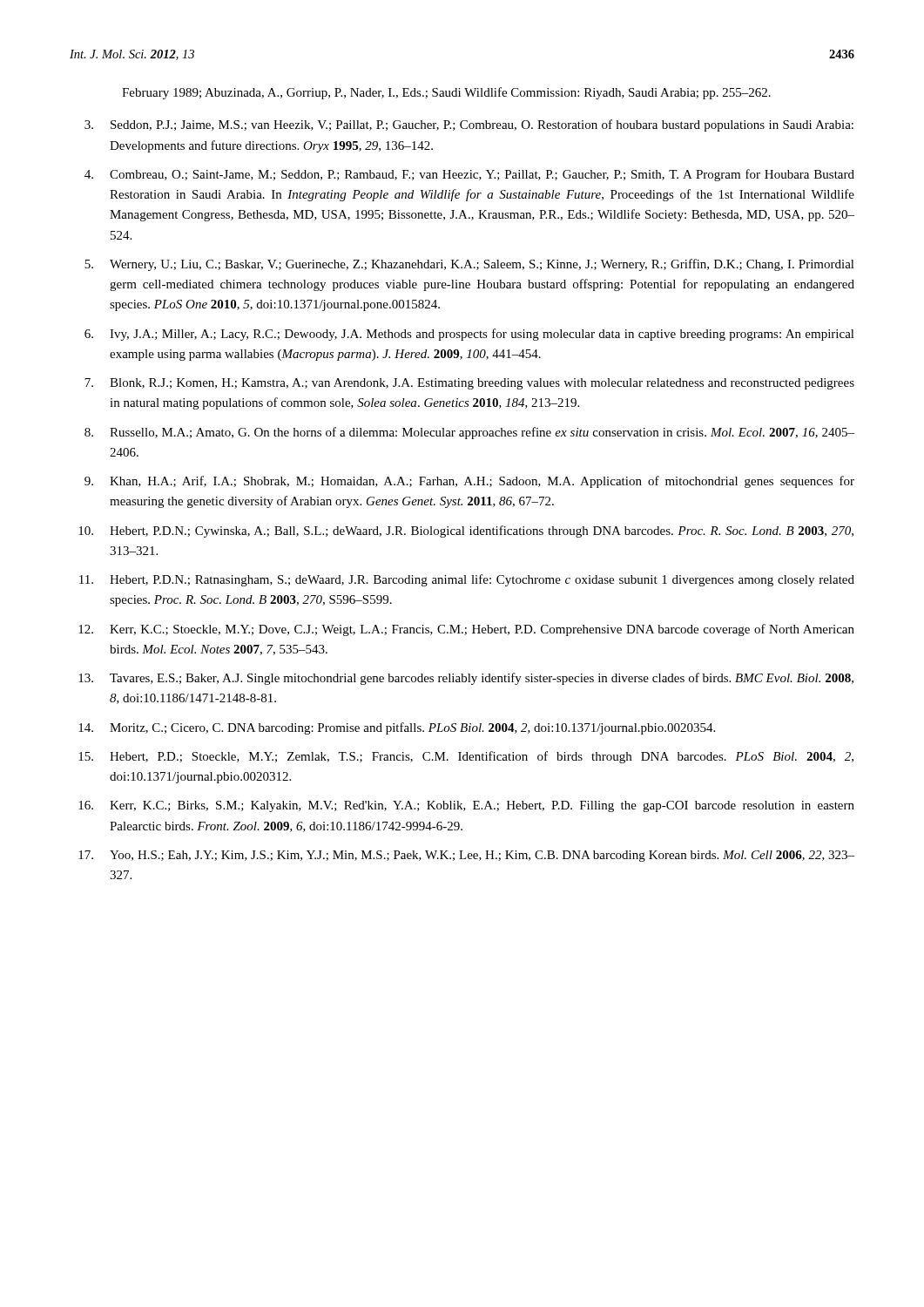Find the text starting "12. Kerr, K.C.; Stoeckle, M.Y.; Dove, C.J.;"
This screenshot has height=1307, width=924.
click(x=462, y=639)
